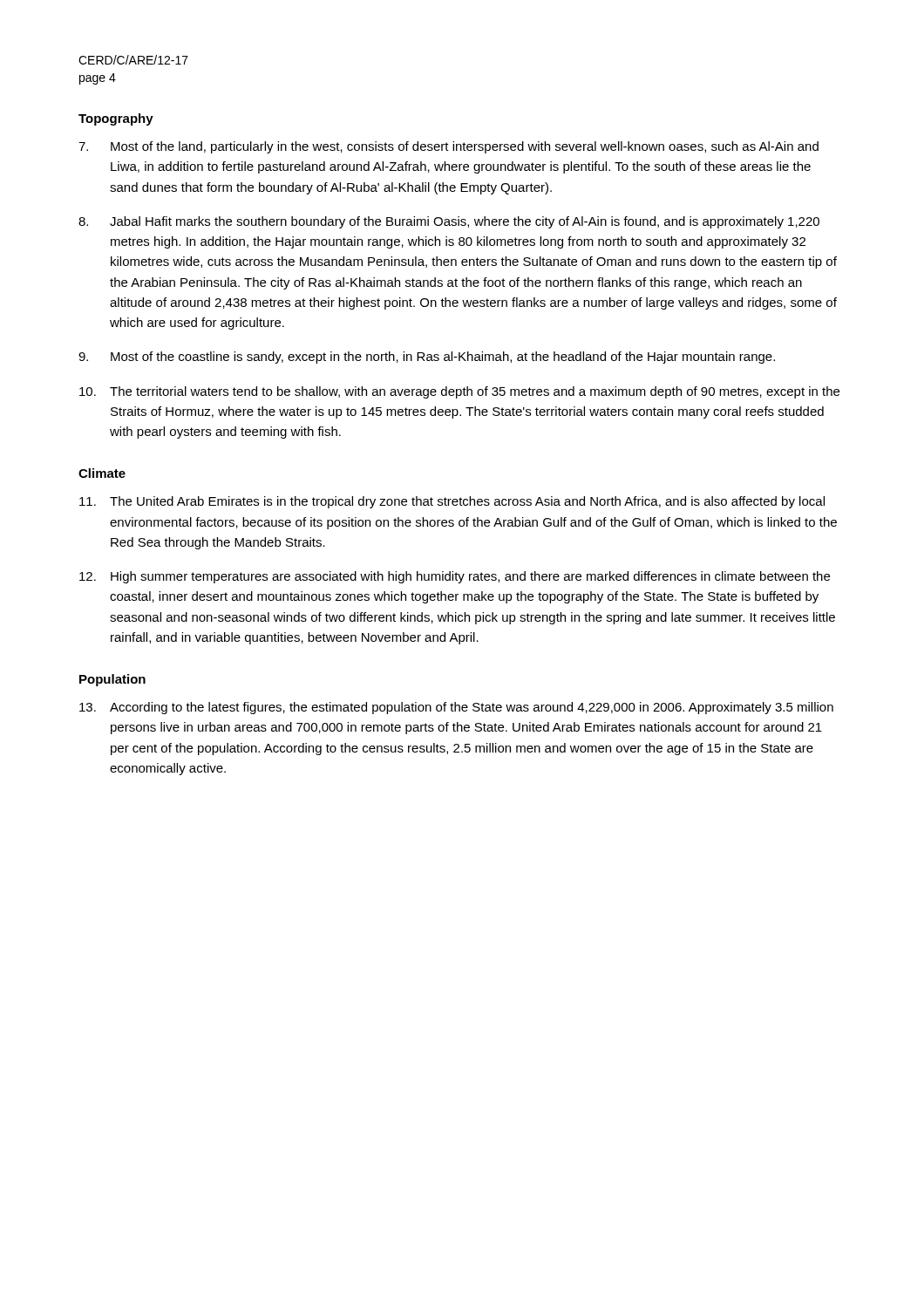Navigate to the text starting "The territorial waters tend to be"

tap(460, 411)
